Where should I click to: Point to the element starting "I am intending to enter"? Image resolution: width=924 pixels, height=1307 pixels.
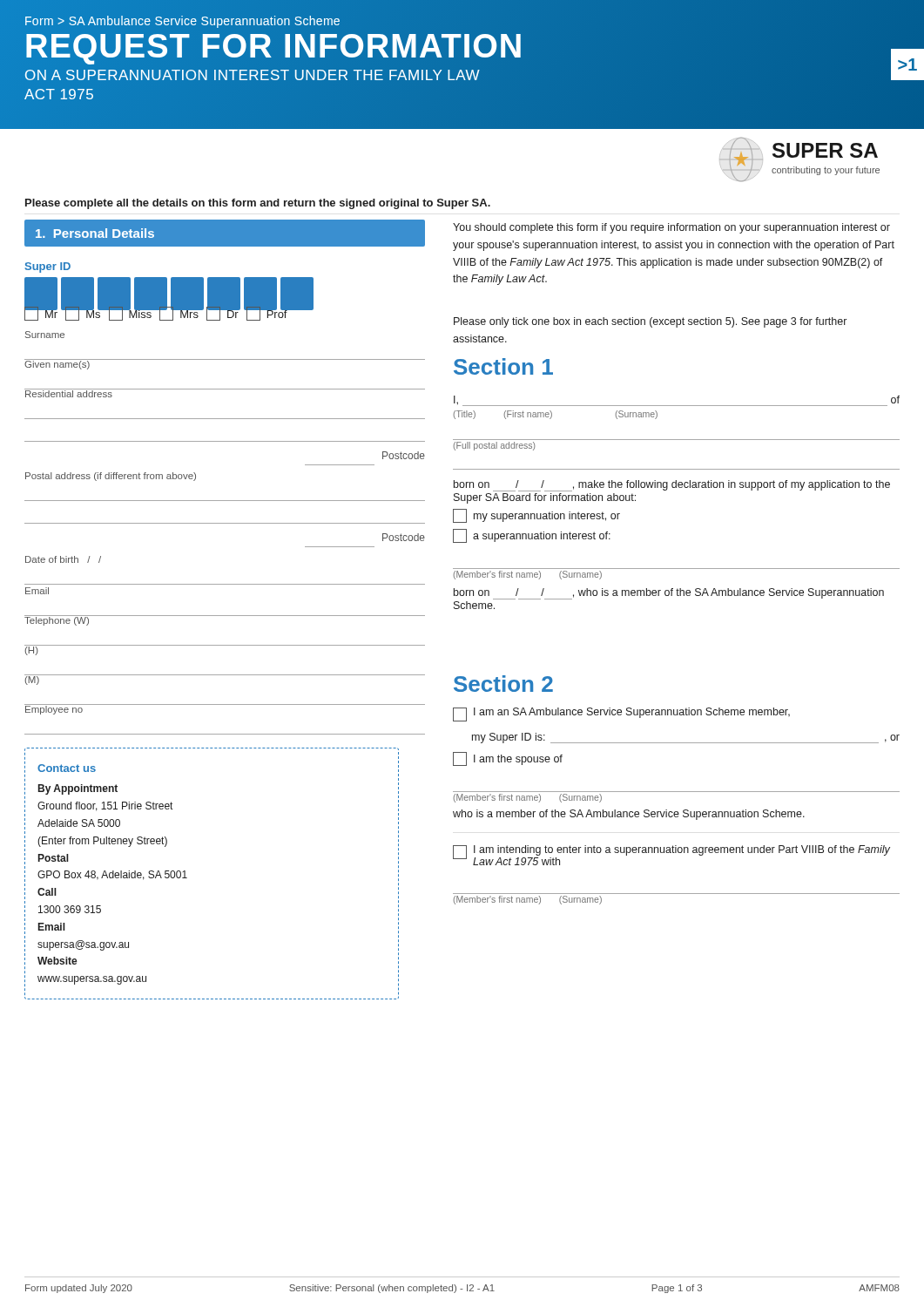click(x=676, y=856)
